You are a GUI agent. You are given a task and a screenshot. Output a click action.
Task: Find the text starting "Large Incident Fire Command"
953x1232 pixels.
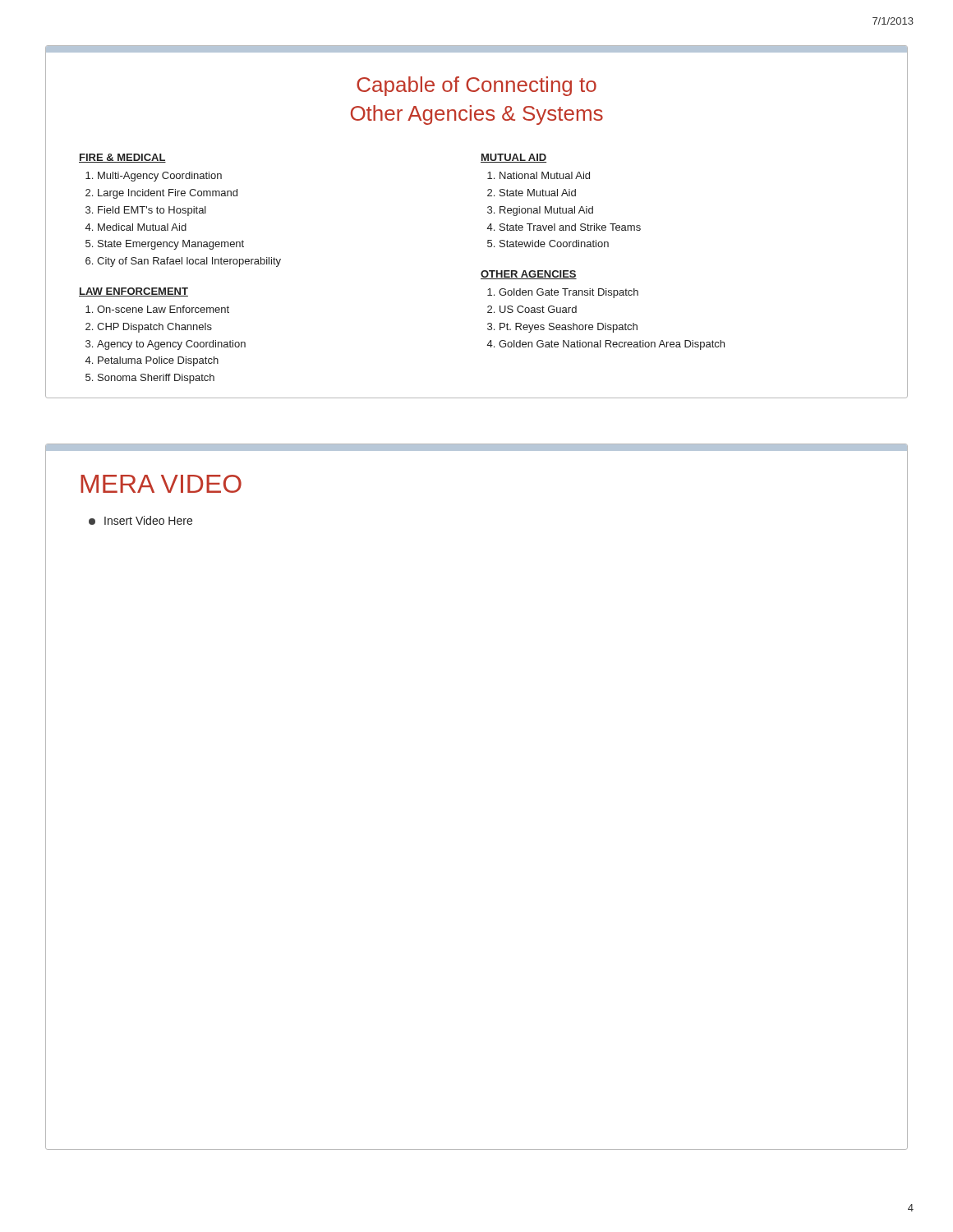coord(168,193)
